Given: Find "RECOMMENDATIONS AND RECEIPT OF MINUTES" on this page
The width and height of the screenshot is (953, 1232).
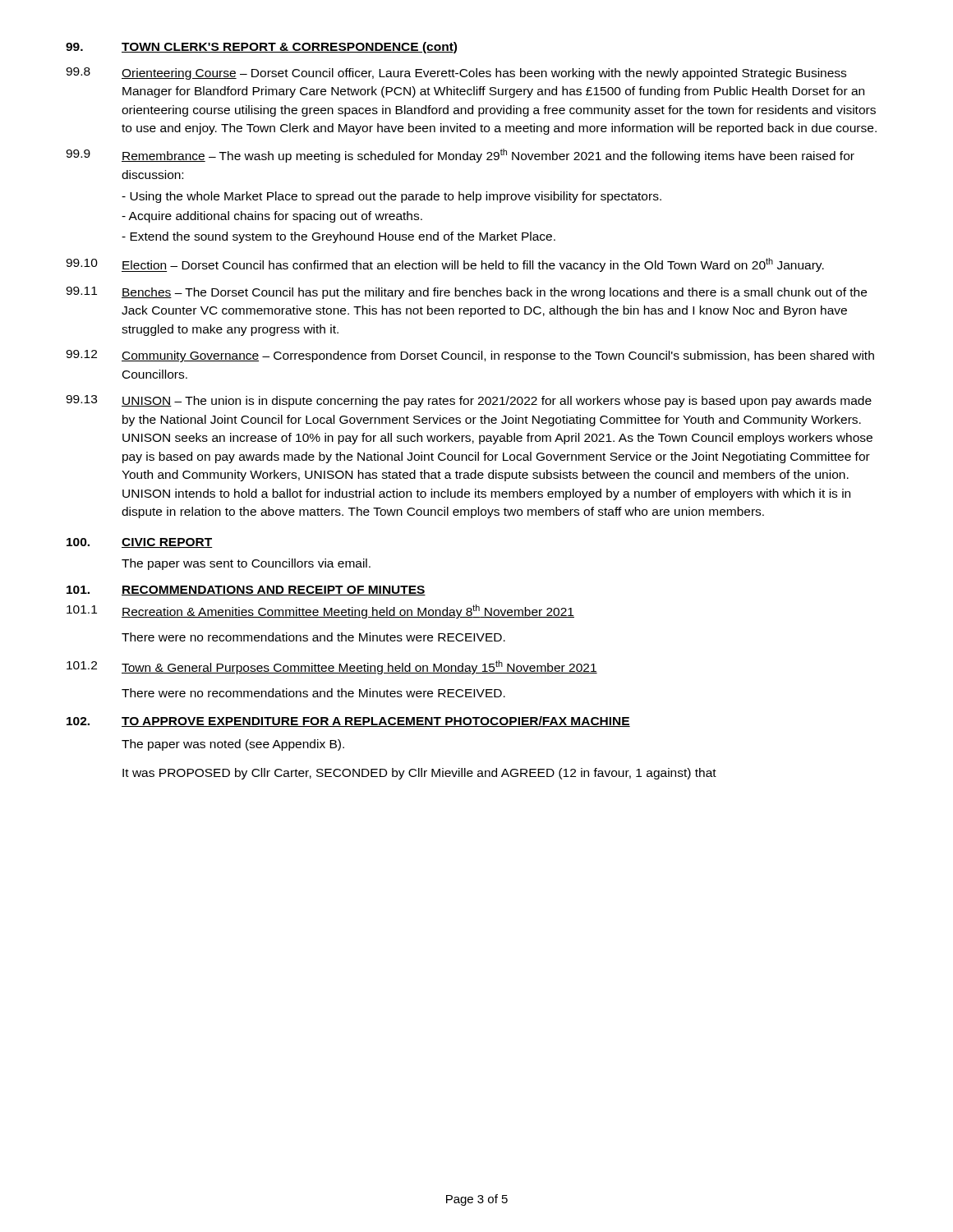Looking at the screenshot, I should click(273, 589).
